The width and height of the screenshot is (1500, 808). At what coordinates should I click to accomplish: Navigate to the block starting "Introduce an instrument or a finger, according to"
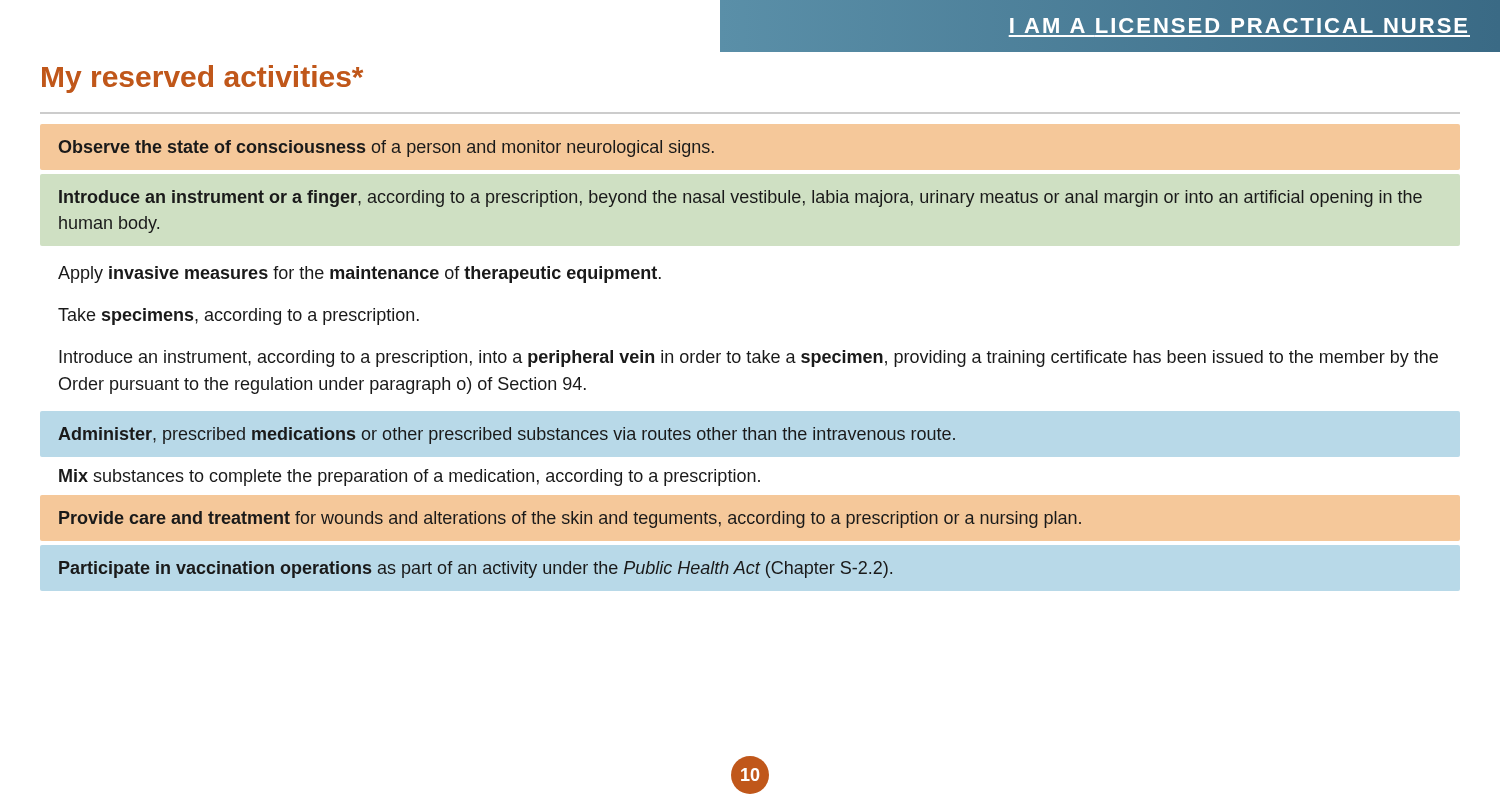740,210
